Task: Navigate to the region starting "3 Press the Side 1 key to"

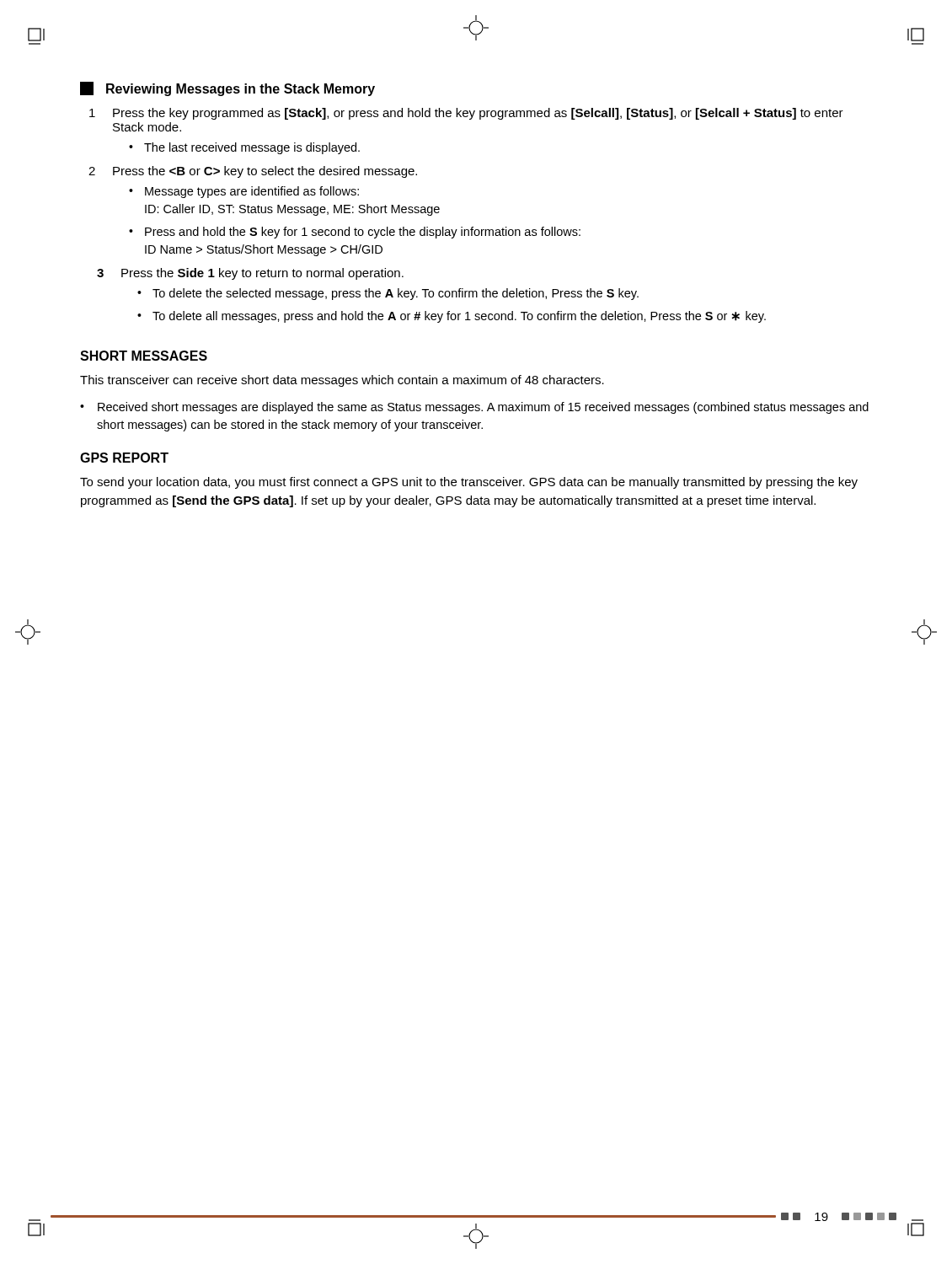Action: pyautogui.click(x=476, y=295)
